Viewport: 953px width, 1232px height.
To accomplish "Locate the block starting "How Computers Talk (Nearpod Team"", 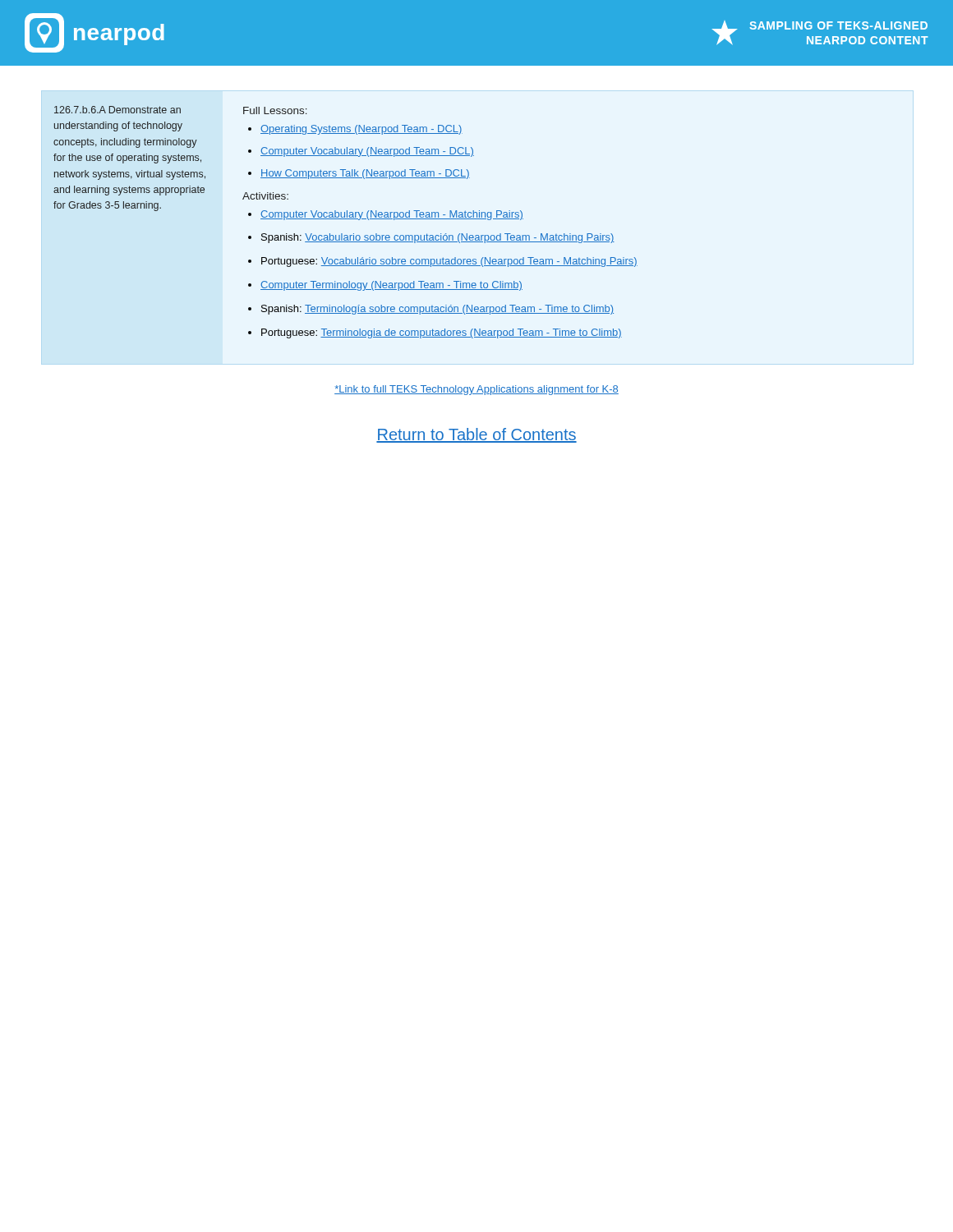I will pyautogui.click(x=365, y=173).
